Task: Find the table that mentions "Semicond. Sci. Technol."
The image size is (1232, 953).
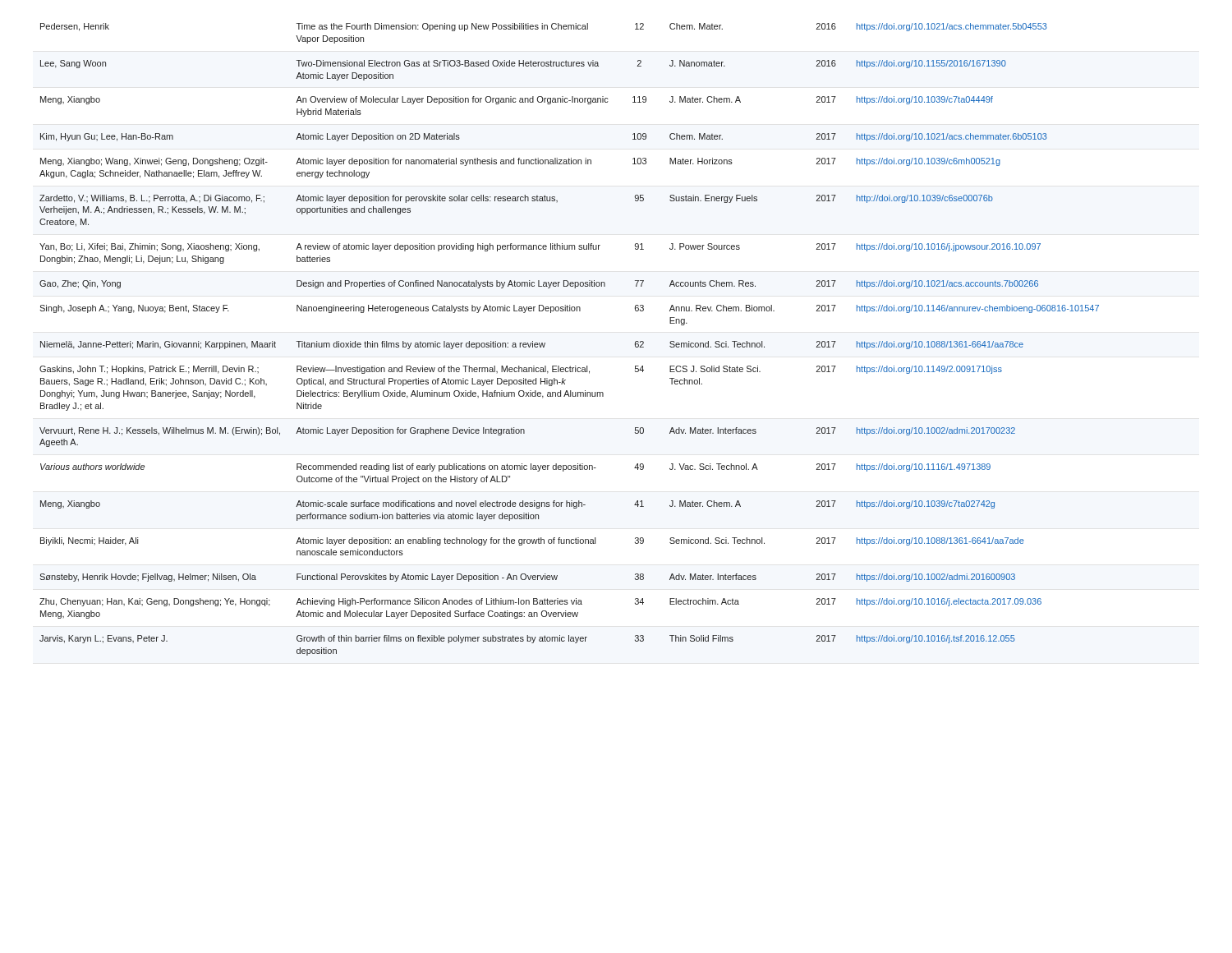Action: pyautogui.click(x=616, y=480)
